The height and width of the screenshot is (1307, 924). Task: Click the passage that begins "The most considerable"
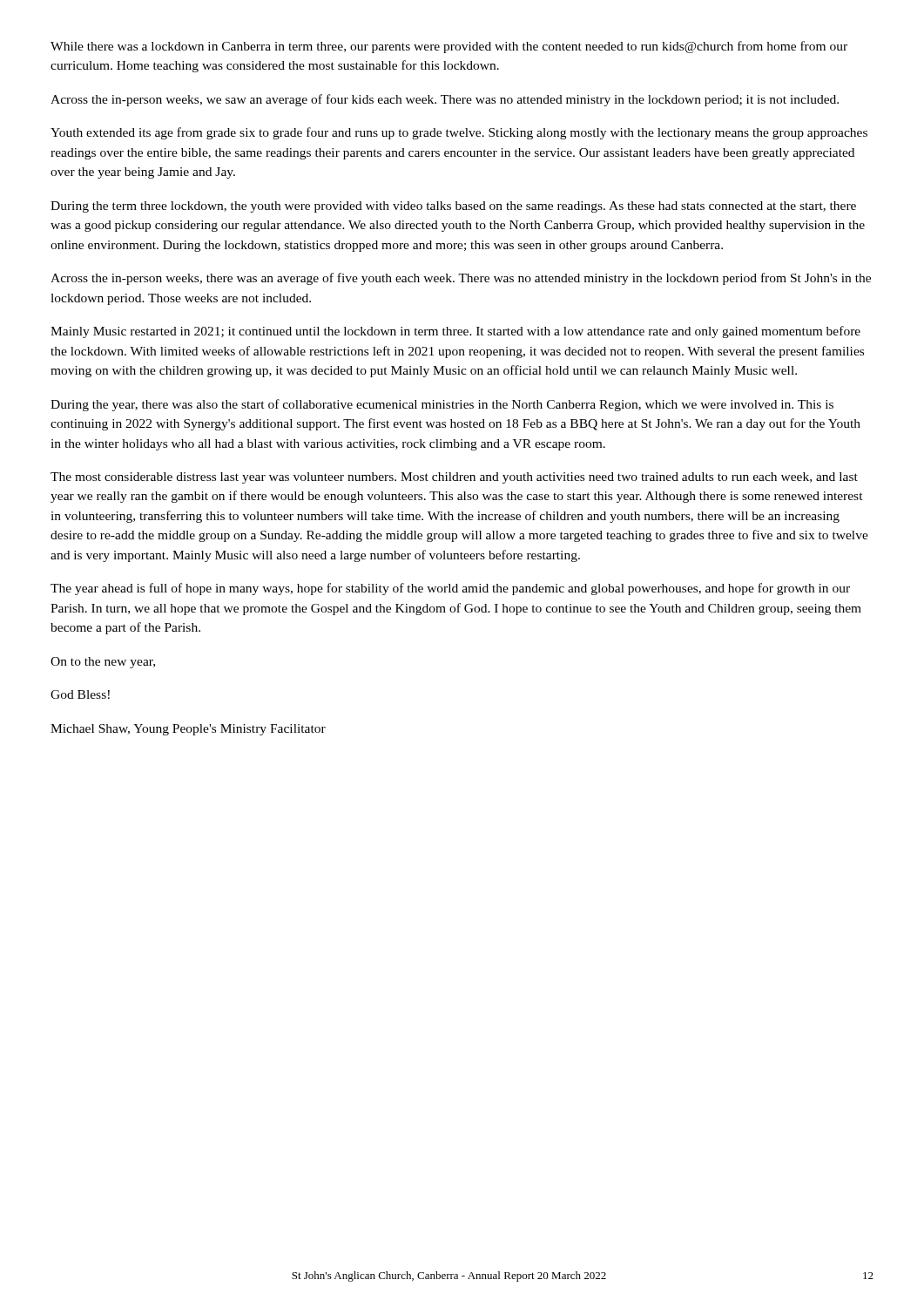tap(459, 515)
